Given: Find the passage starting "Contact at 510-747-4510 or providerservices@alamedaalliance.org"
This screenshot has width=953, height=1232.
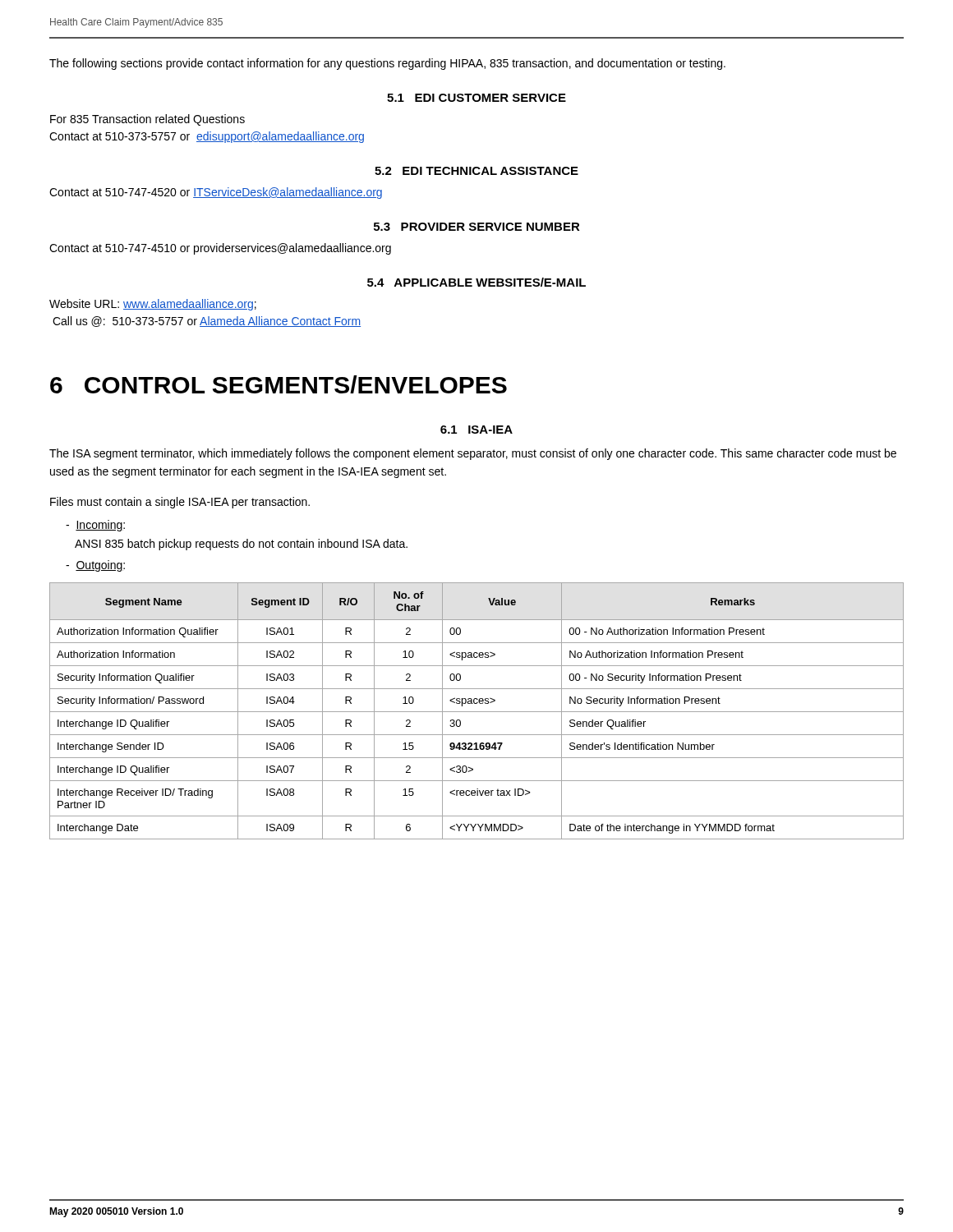Looking at the screenshot, I should point(220,248).
